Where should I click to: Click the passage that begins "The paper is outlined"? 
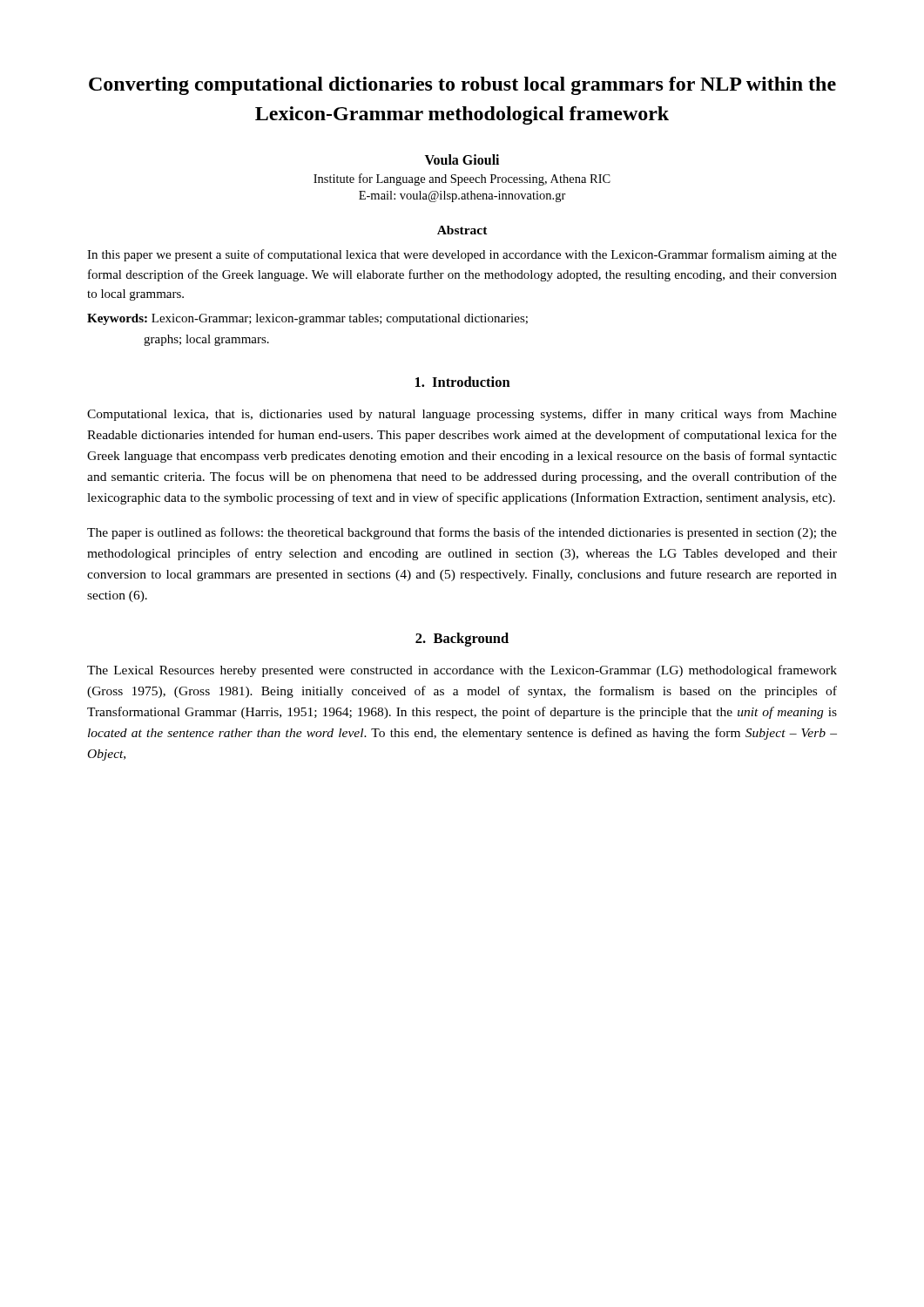click(462, 563)
